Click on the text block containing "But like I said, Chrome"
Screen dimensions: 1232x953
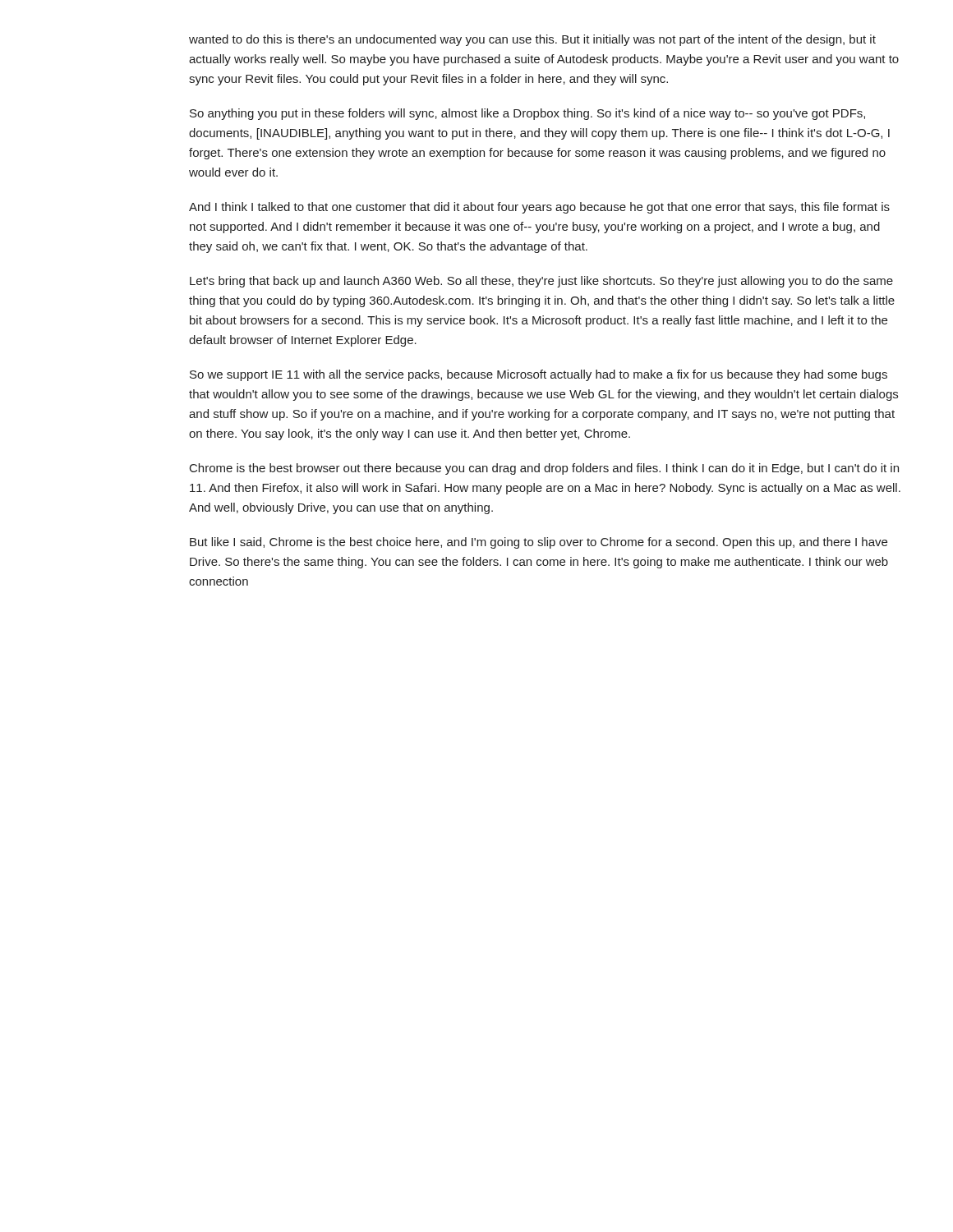coord(539,561)
